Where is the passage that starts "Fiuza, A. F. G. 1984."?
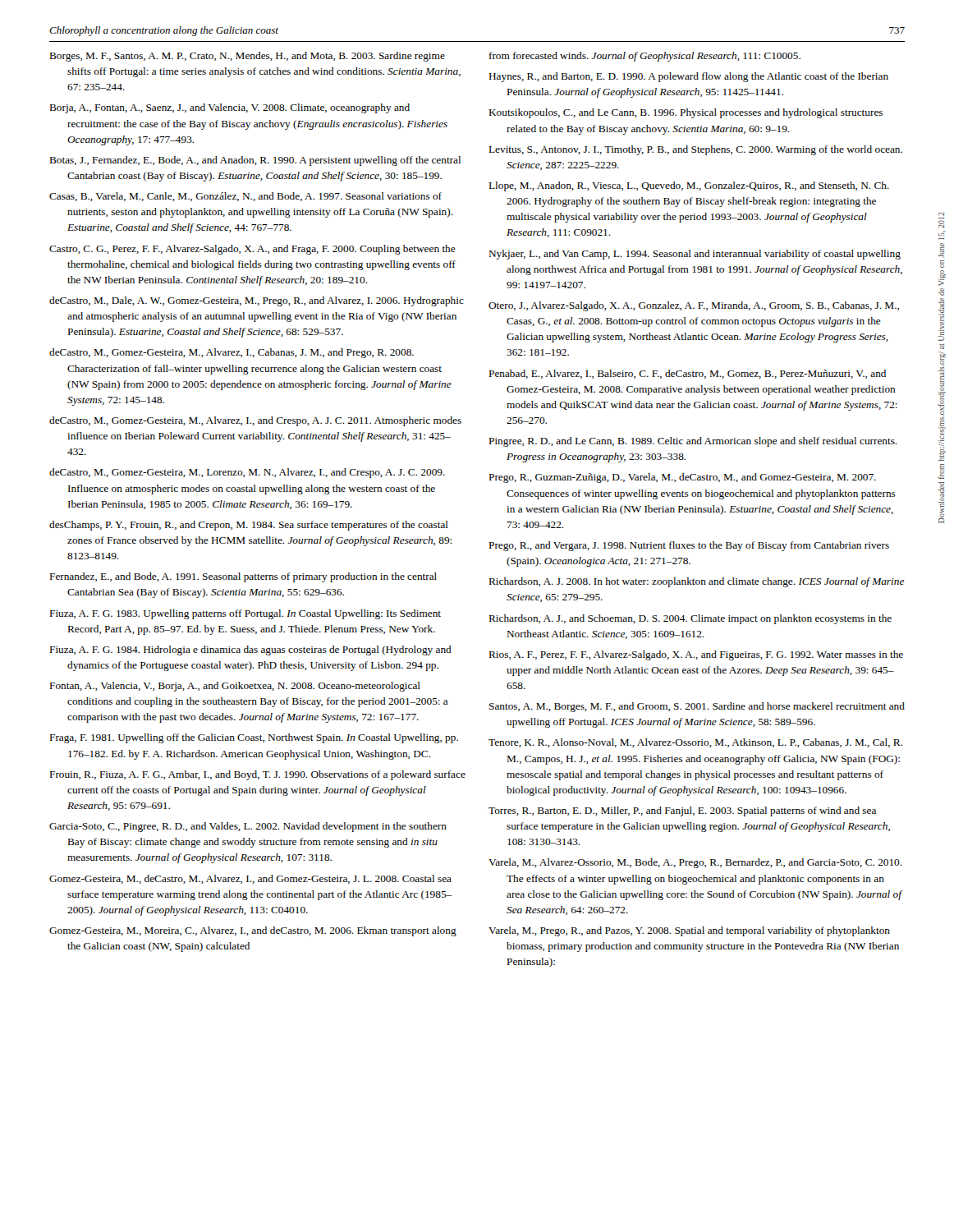 point(250,657)
